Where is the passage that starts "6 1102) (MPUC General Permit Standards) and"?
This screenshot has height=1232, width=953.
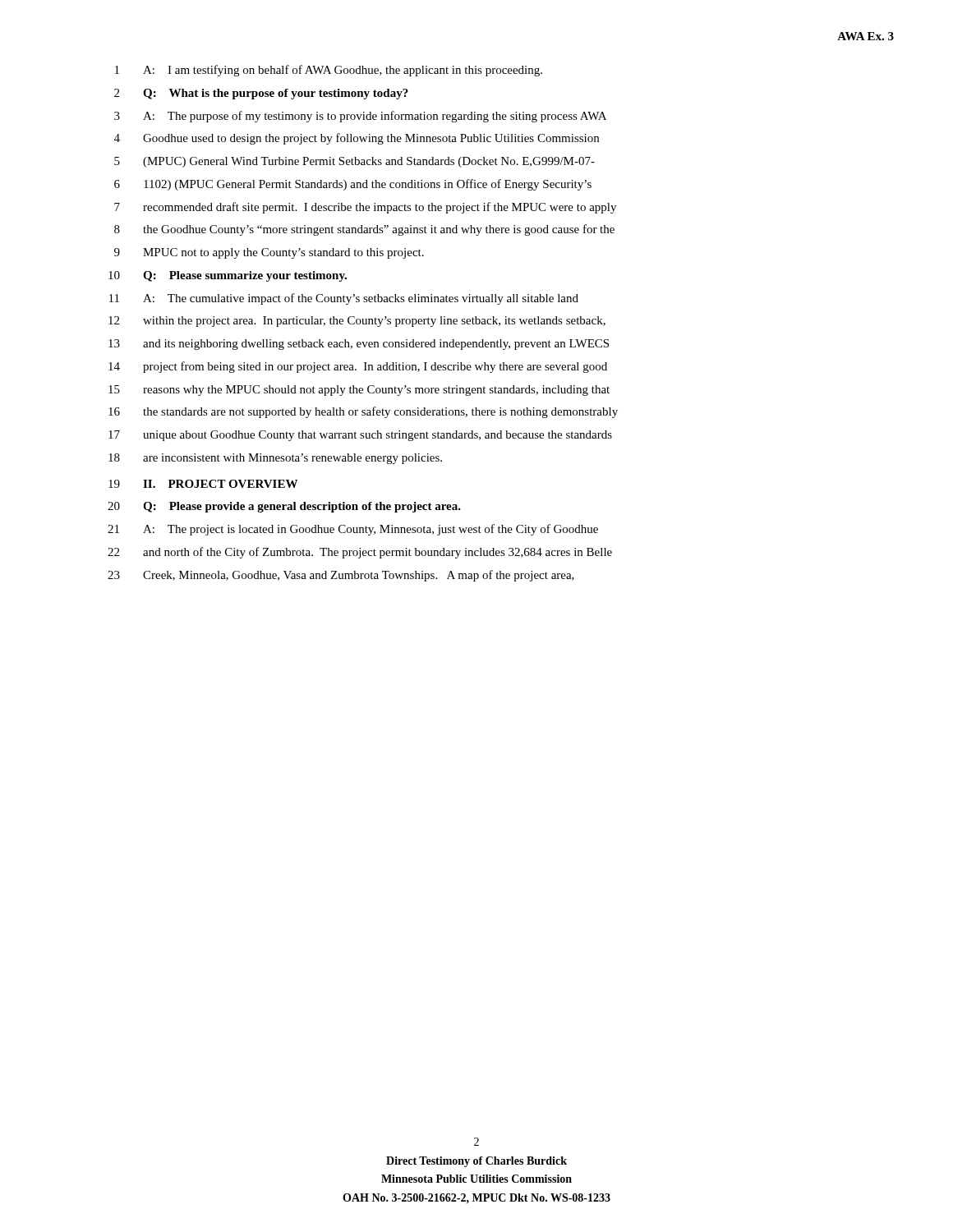click(485, 184)
